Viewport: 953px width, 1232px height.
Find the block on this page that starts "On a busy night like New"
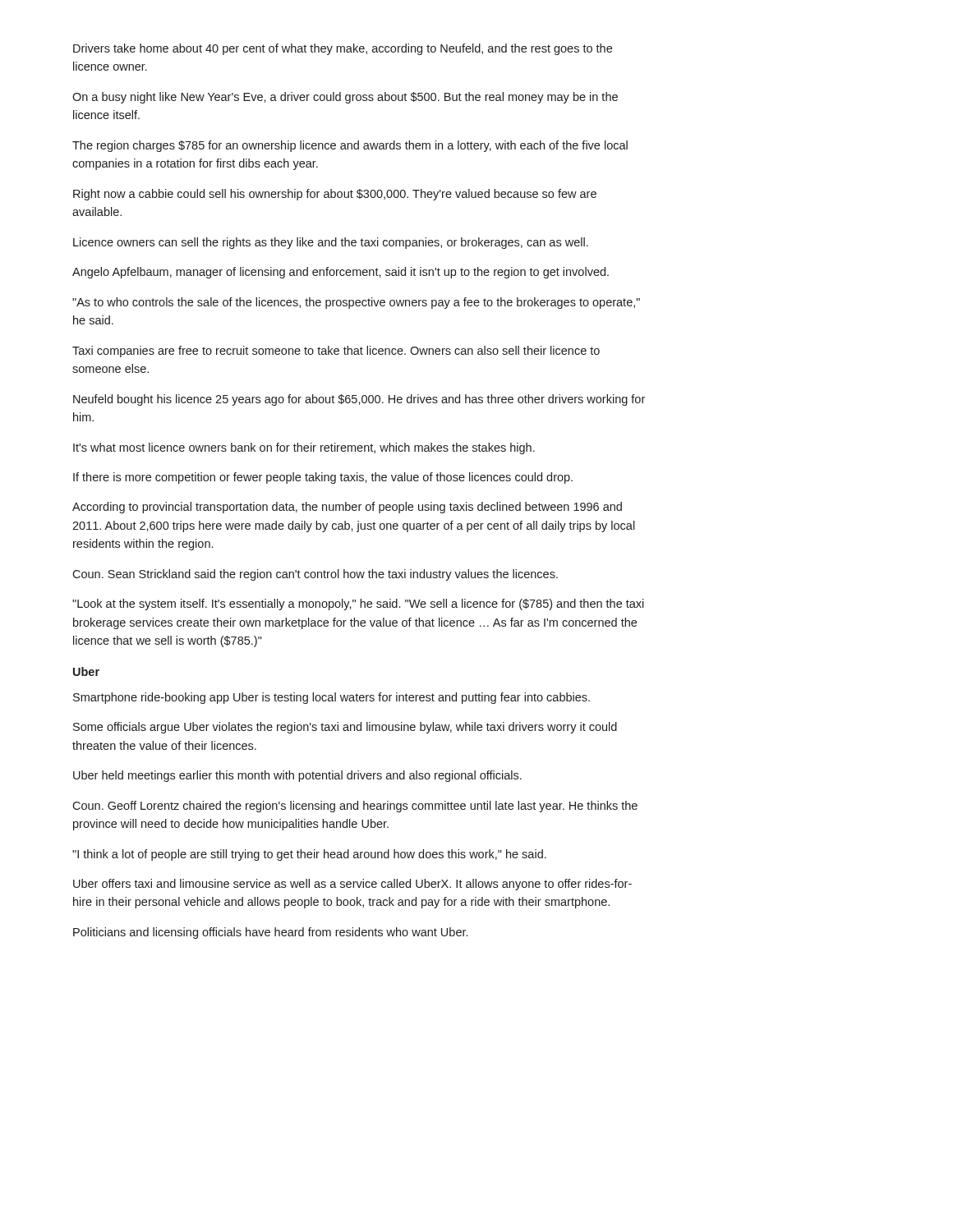pyautogui.click(x=345, y=106)
